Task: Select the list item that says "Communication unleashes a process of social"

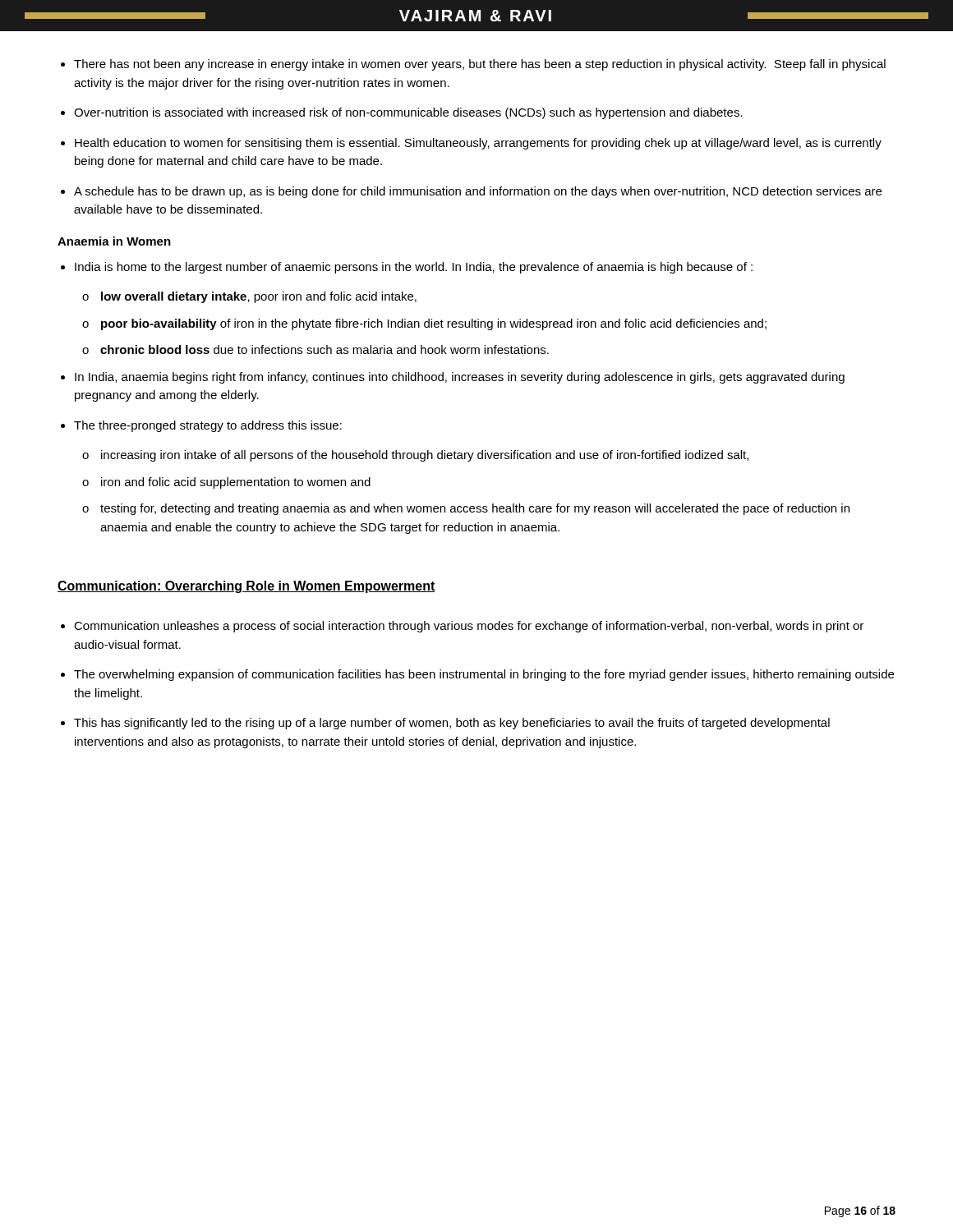Action: click(485, 635)
